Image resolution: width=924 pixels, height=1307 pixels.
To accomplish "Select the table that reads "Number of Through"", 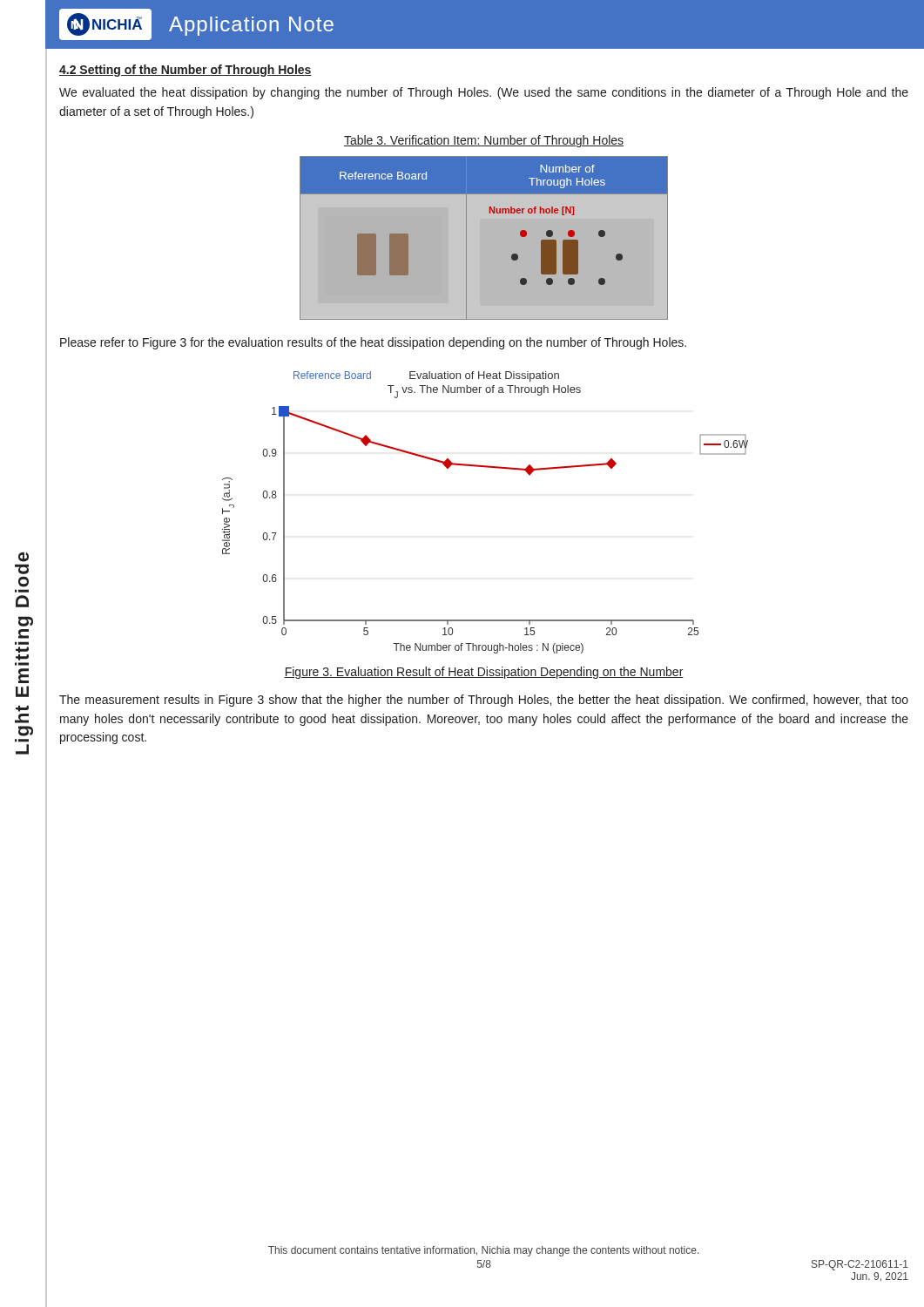I will [x=484, y=238].
